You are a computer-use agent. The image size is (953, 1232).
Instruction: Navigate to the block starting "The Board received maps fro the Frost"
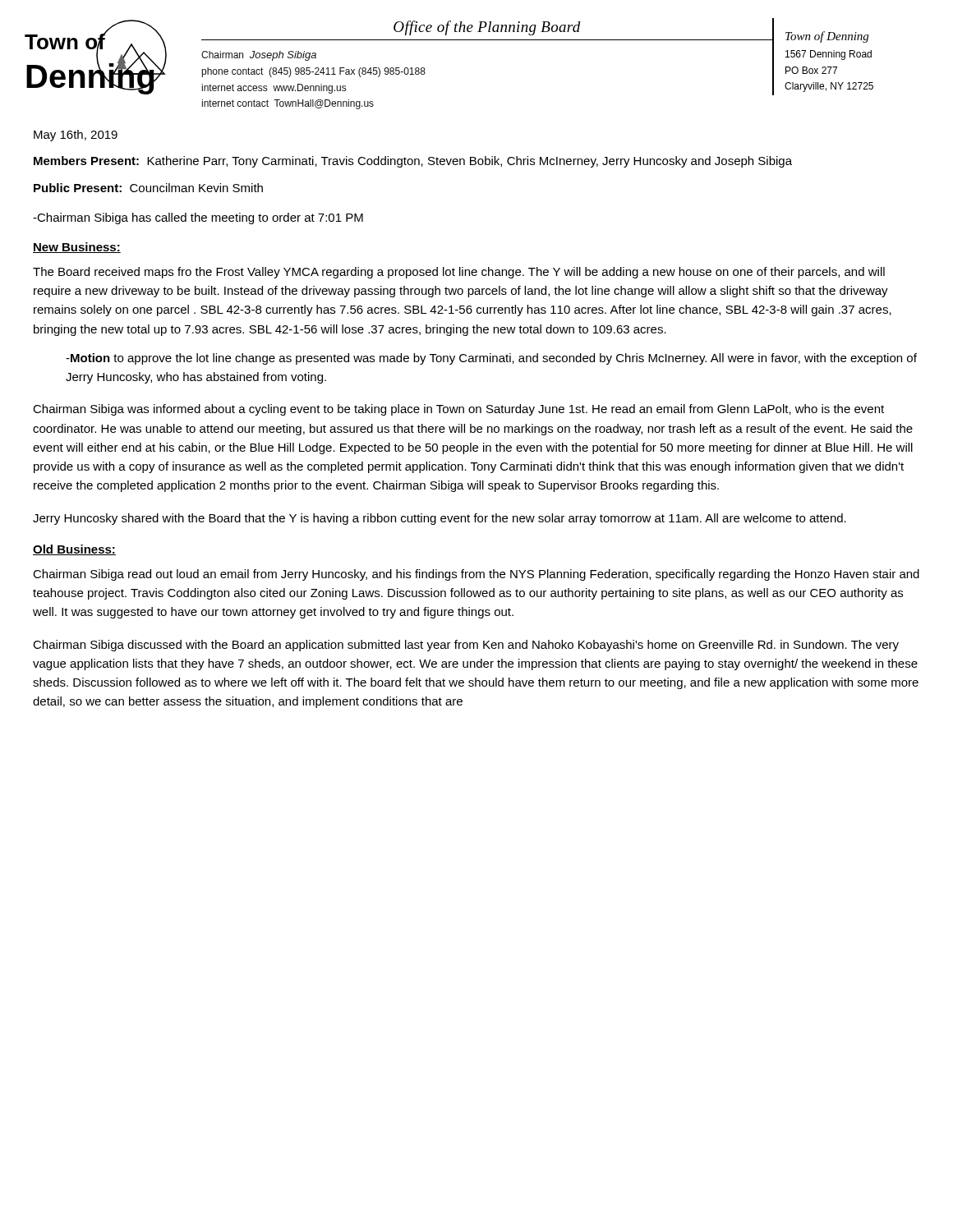click(462, 300)
